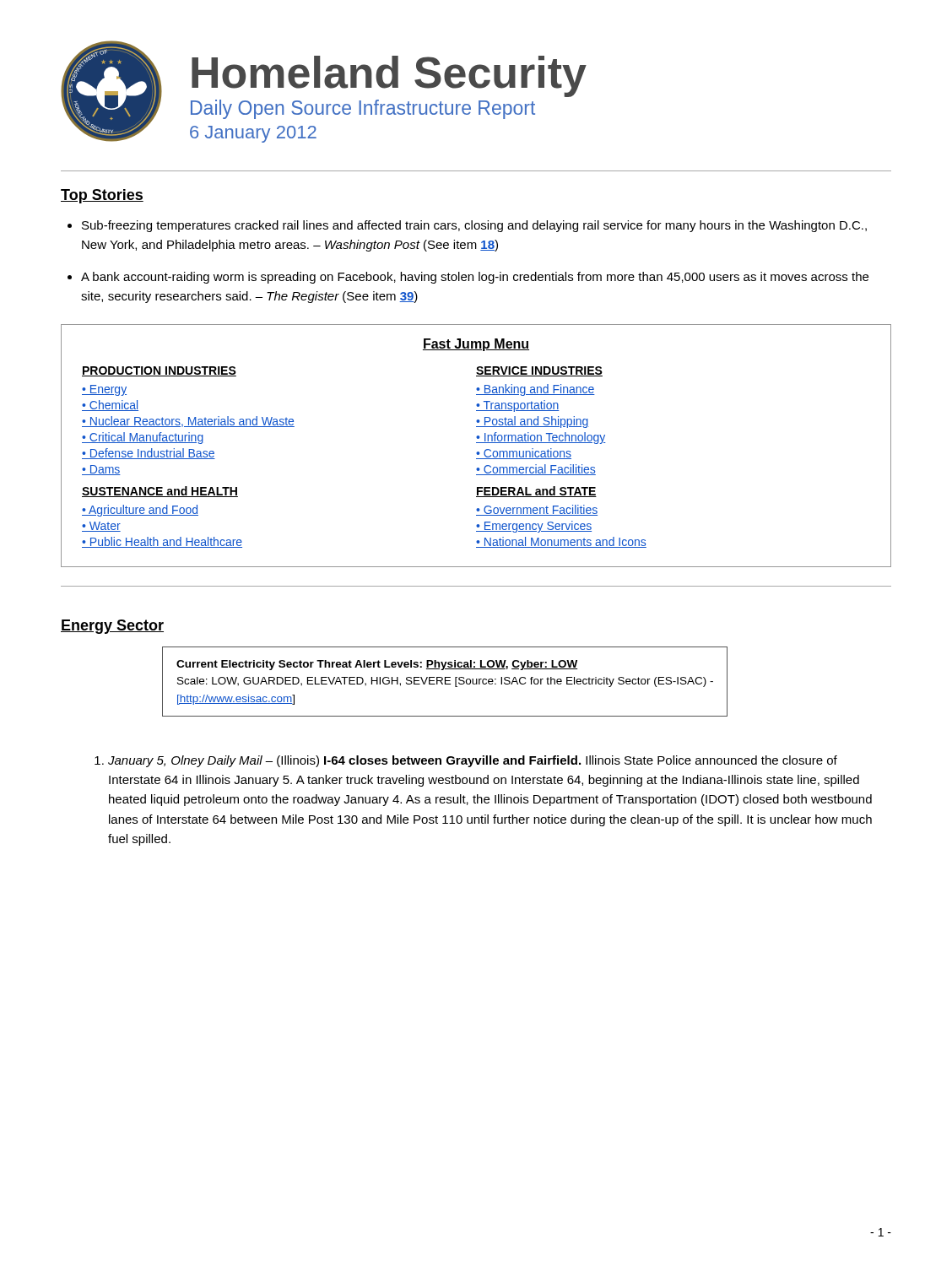The width and height of the screenshot is (952, 1266).
Task: Select the text starting "Top Stories"
Action: 102,196
